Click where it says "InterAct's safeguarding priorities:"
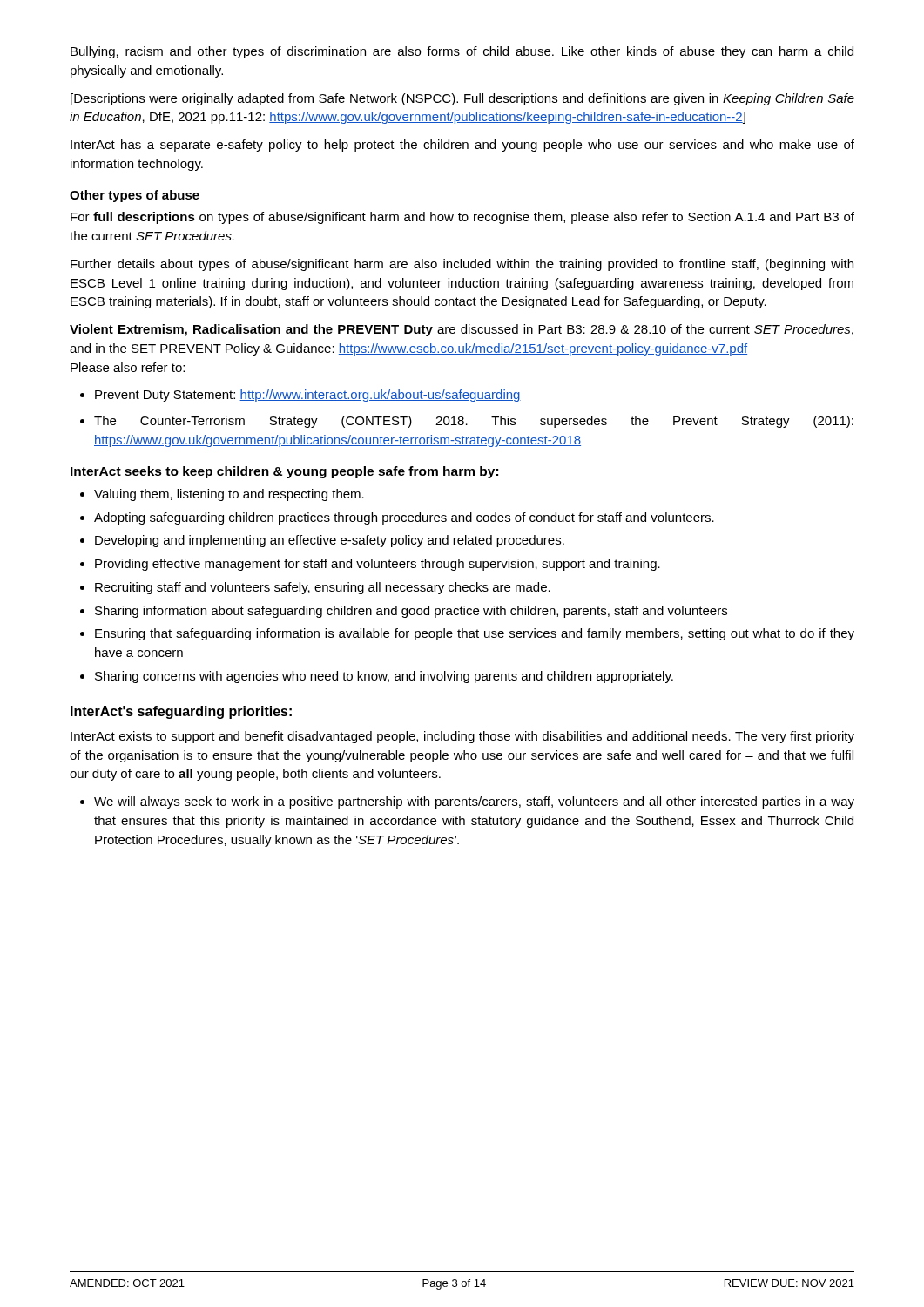924x1307 pixels. tap(181, 712)
